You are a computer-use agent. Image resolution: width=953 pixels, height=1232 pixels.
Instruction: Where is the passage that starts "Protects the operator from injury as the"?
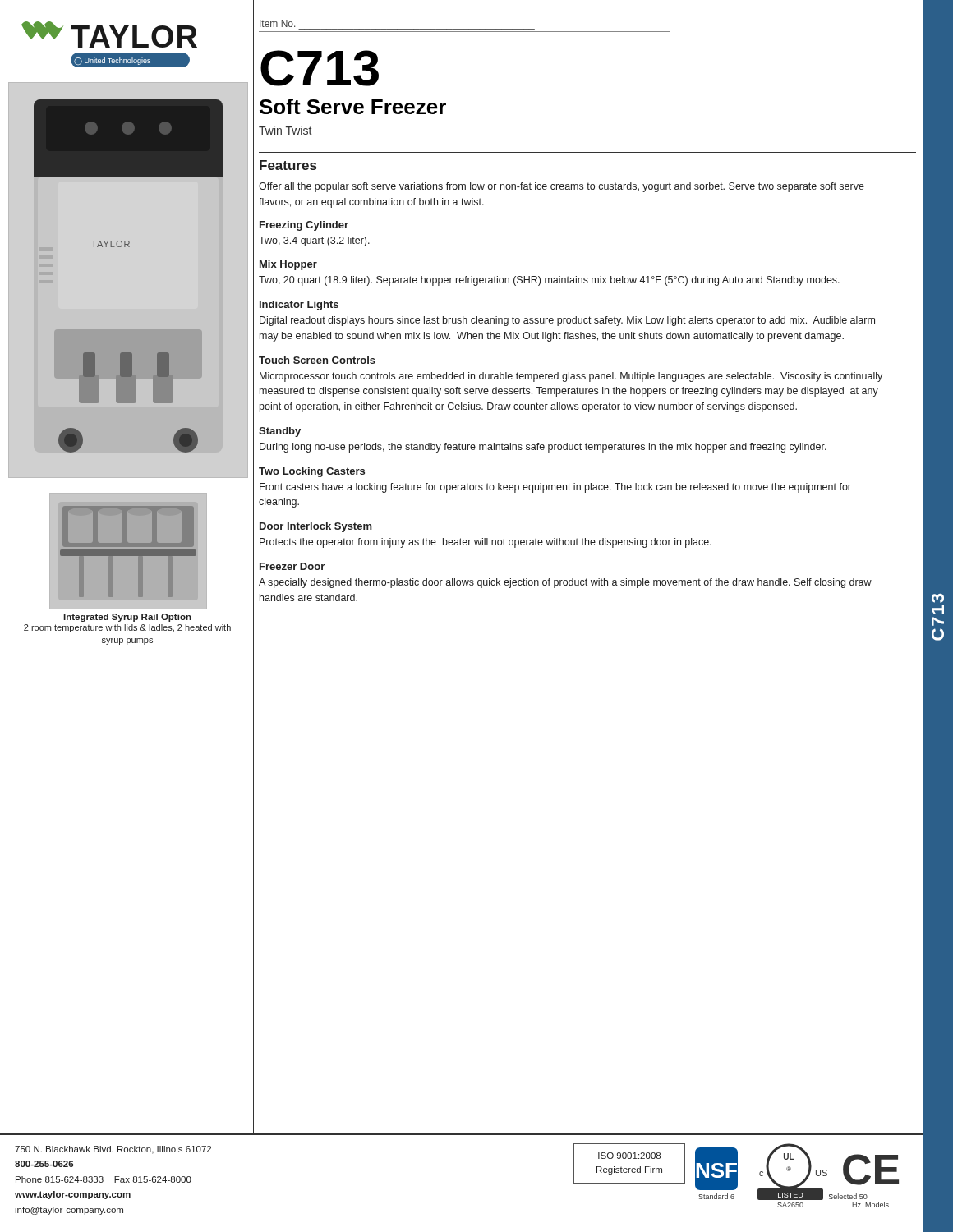coord(485,542)
